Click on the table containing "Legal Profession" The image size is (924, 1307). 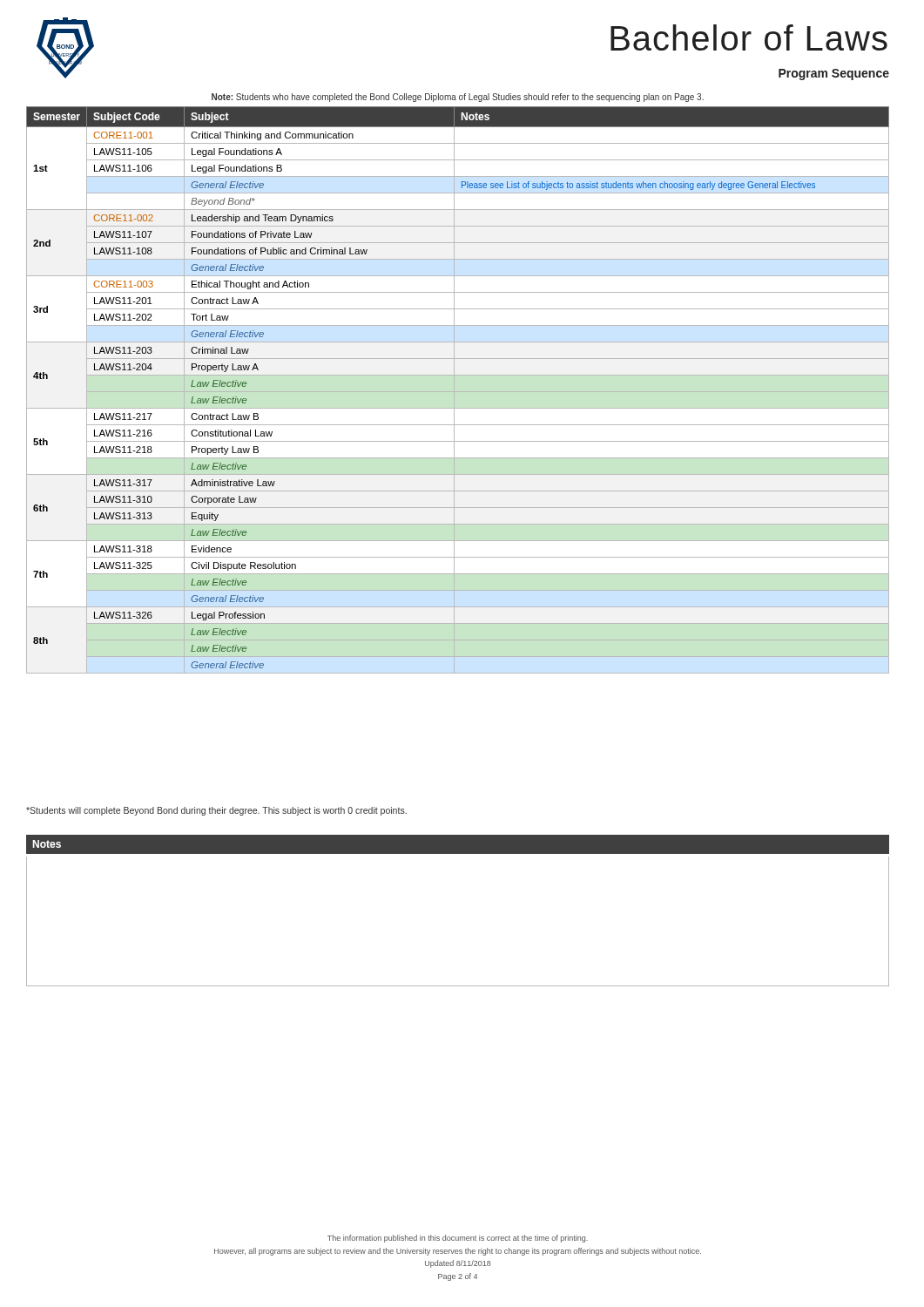click(458, 390)
